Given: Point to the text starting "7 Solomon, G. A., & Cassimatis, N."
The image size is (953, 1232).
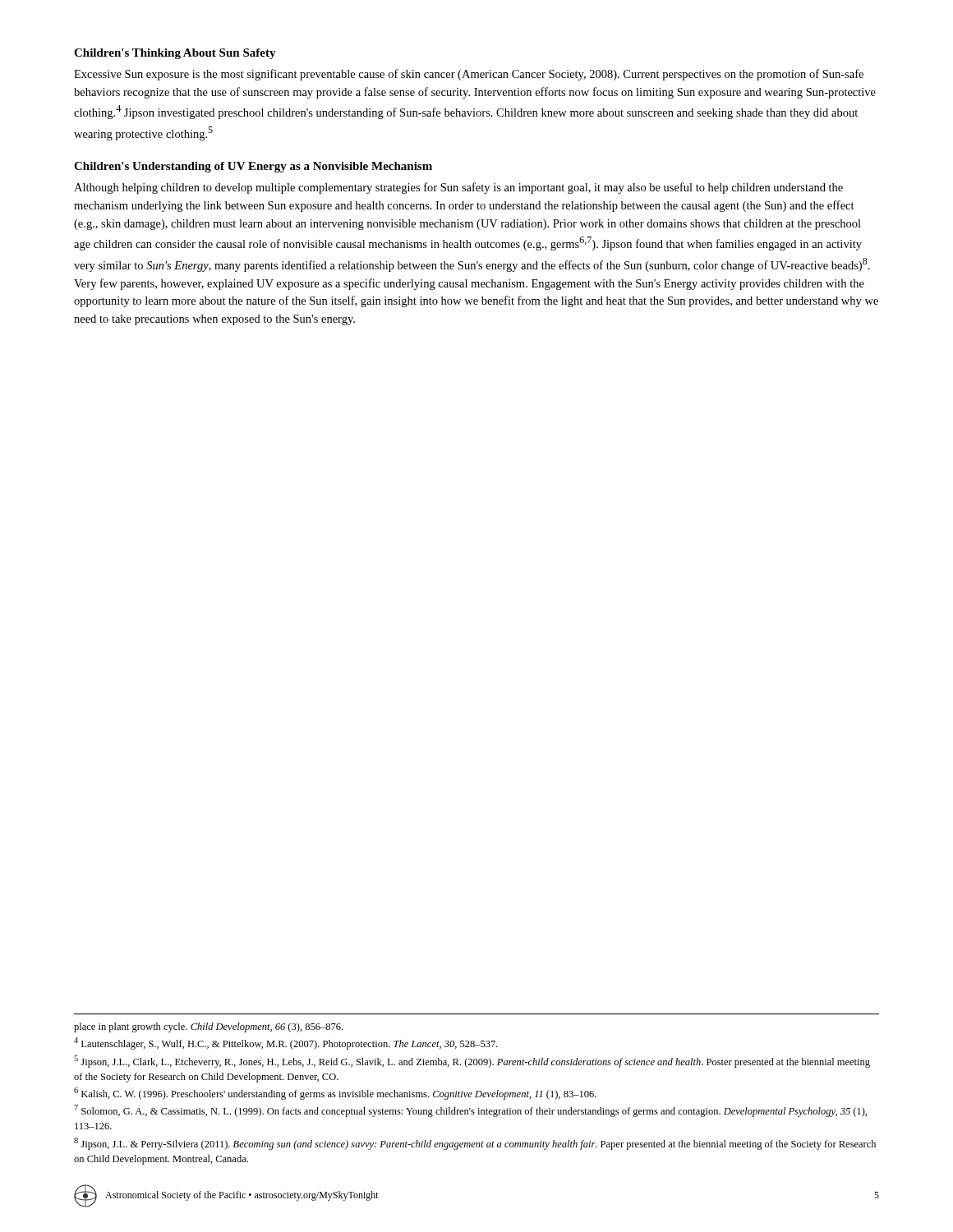Looking at the screenshot, I should (471, 1118).
